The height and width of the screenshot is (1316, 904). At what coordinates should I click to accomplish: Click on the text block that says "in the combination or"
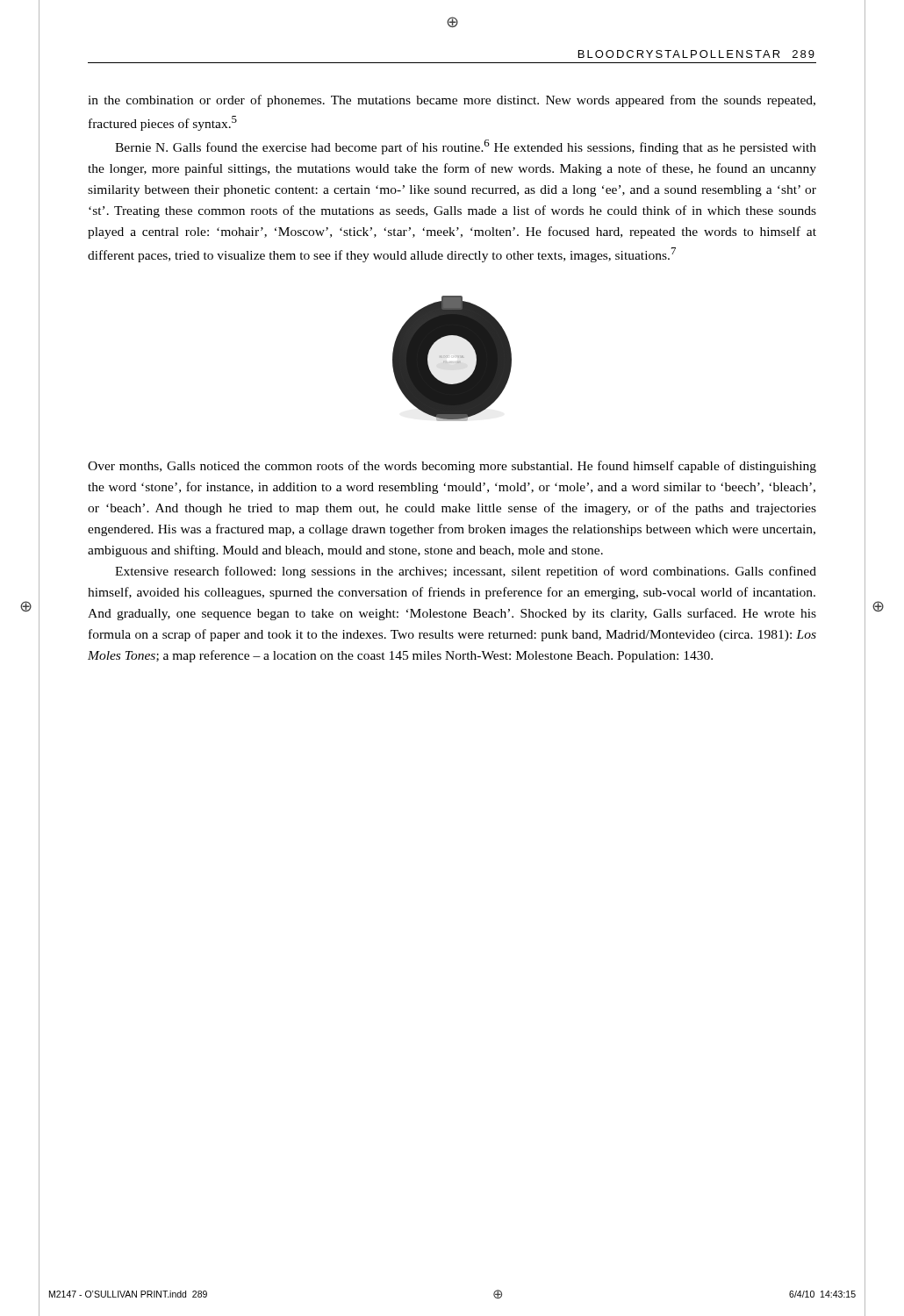(x=452, y=112)
